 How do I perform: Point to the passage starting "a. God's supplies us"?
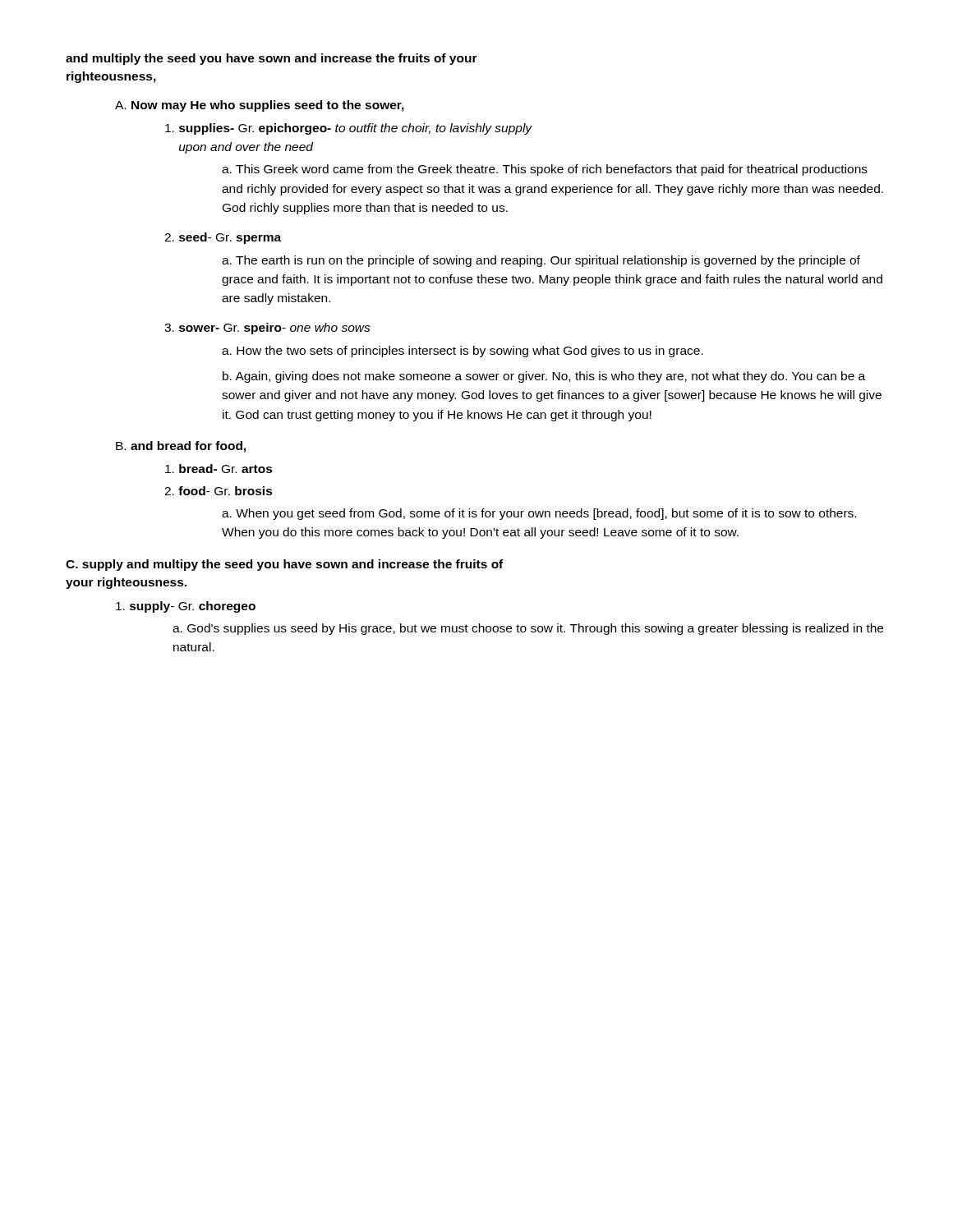click(528, 638)
